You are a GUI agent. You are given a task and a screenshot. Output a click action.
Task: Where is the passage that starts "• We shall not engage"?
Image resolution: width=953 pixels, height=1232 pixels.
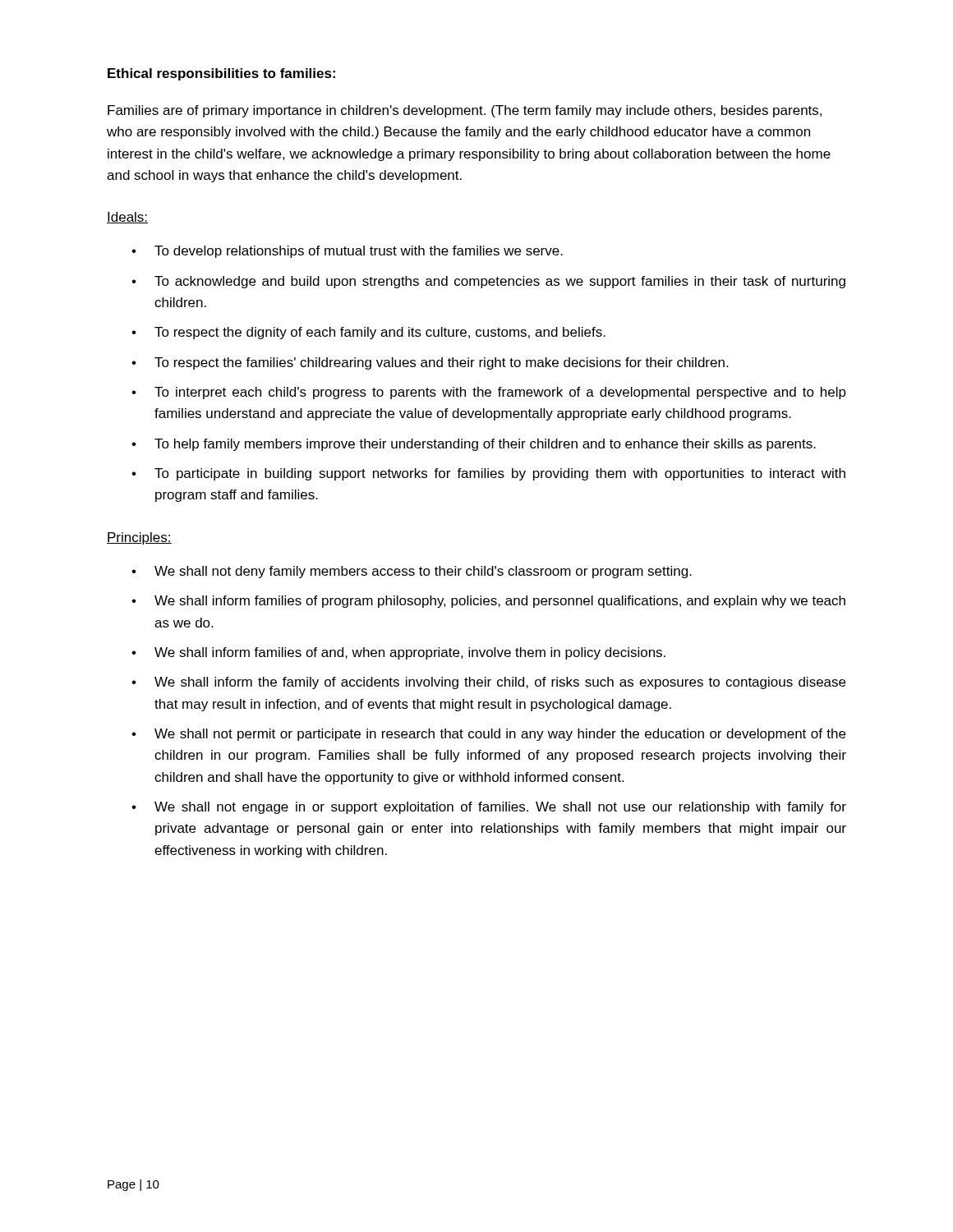point(489,829)
